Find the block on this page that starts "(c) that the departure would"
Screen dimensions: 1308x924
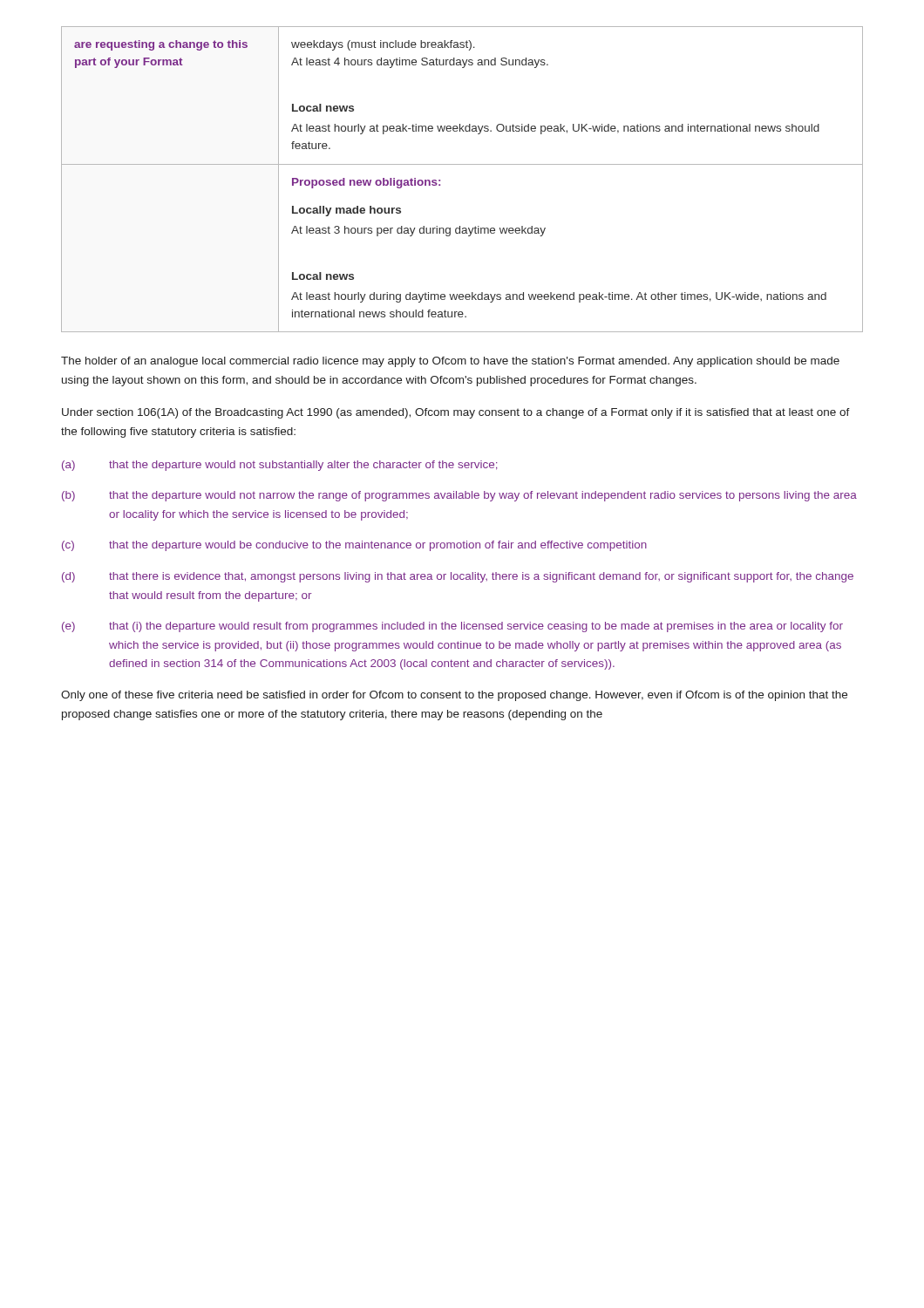click(x=462, y=545)
